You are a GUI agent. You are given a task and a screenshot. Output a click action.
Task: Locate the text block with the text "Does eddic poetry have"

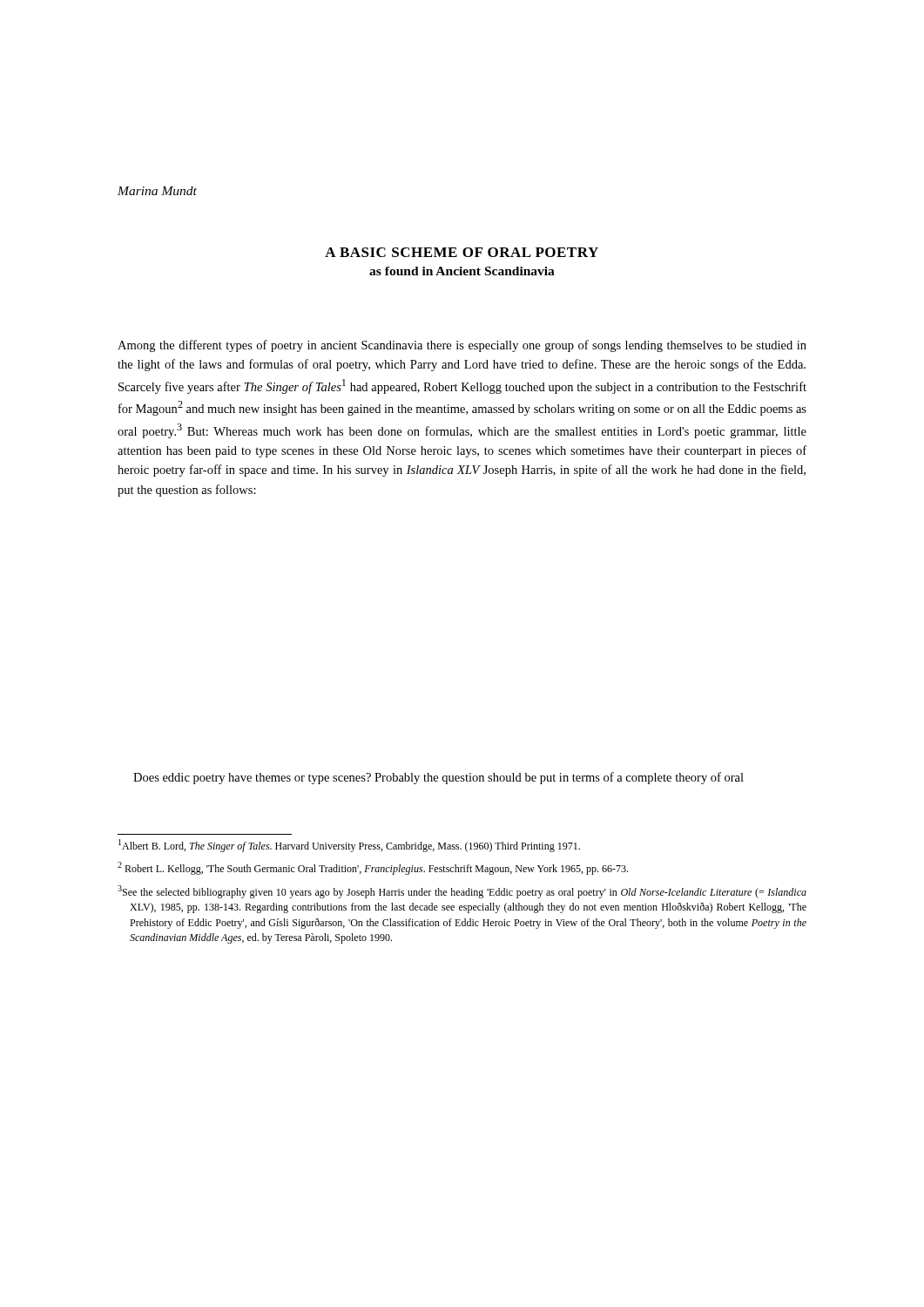pos(462,777)
